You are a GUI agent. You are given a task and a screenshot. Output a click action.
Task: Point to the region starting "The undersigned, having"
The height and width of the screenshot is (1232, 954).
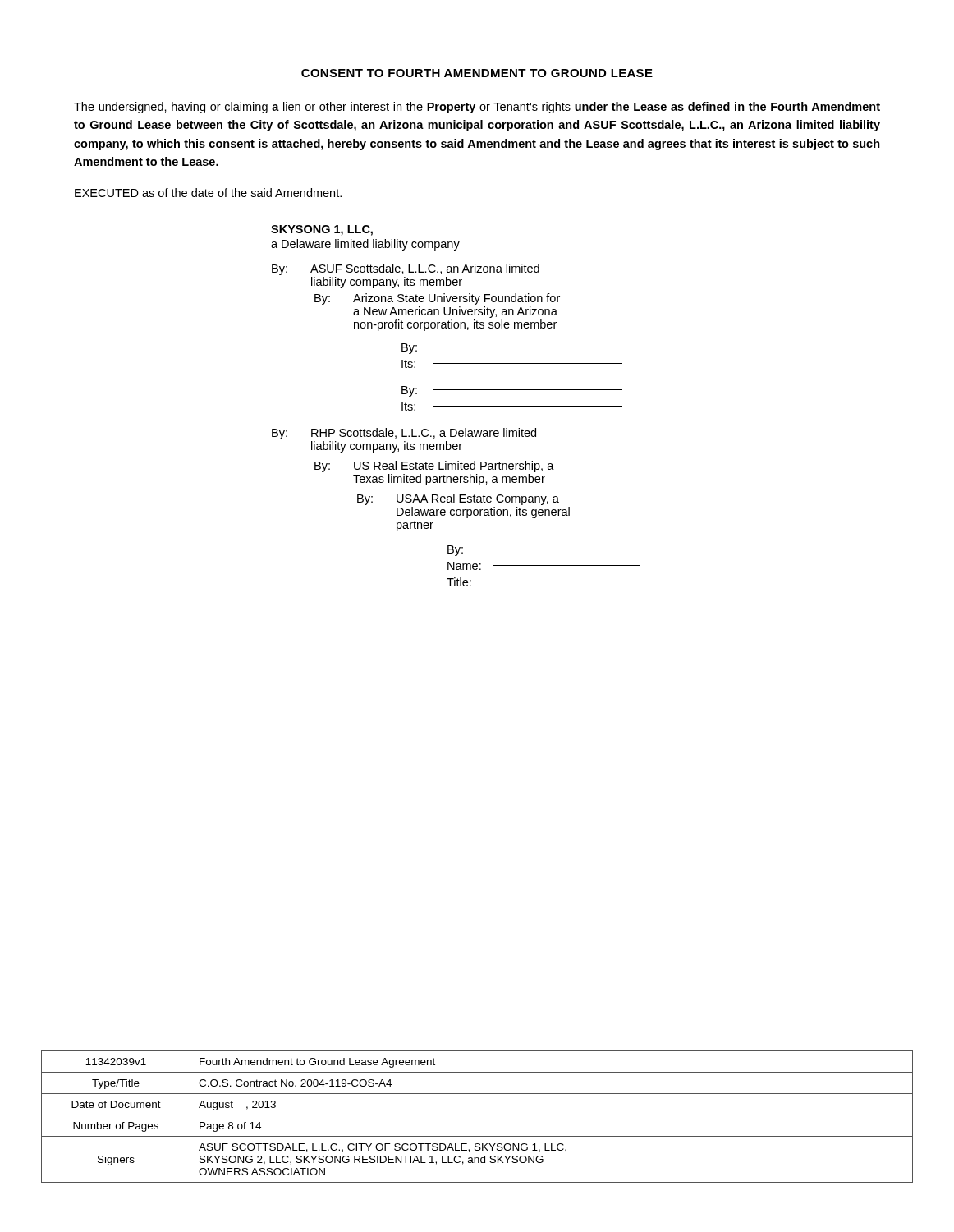click(x=477, y=135)
